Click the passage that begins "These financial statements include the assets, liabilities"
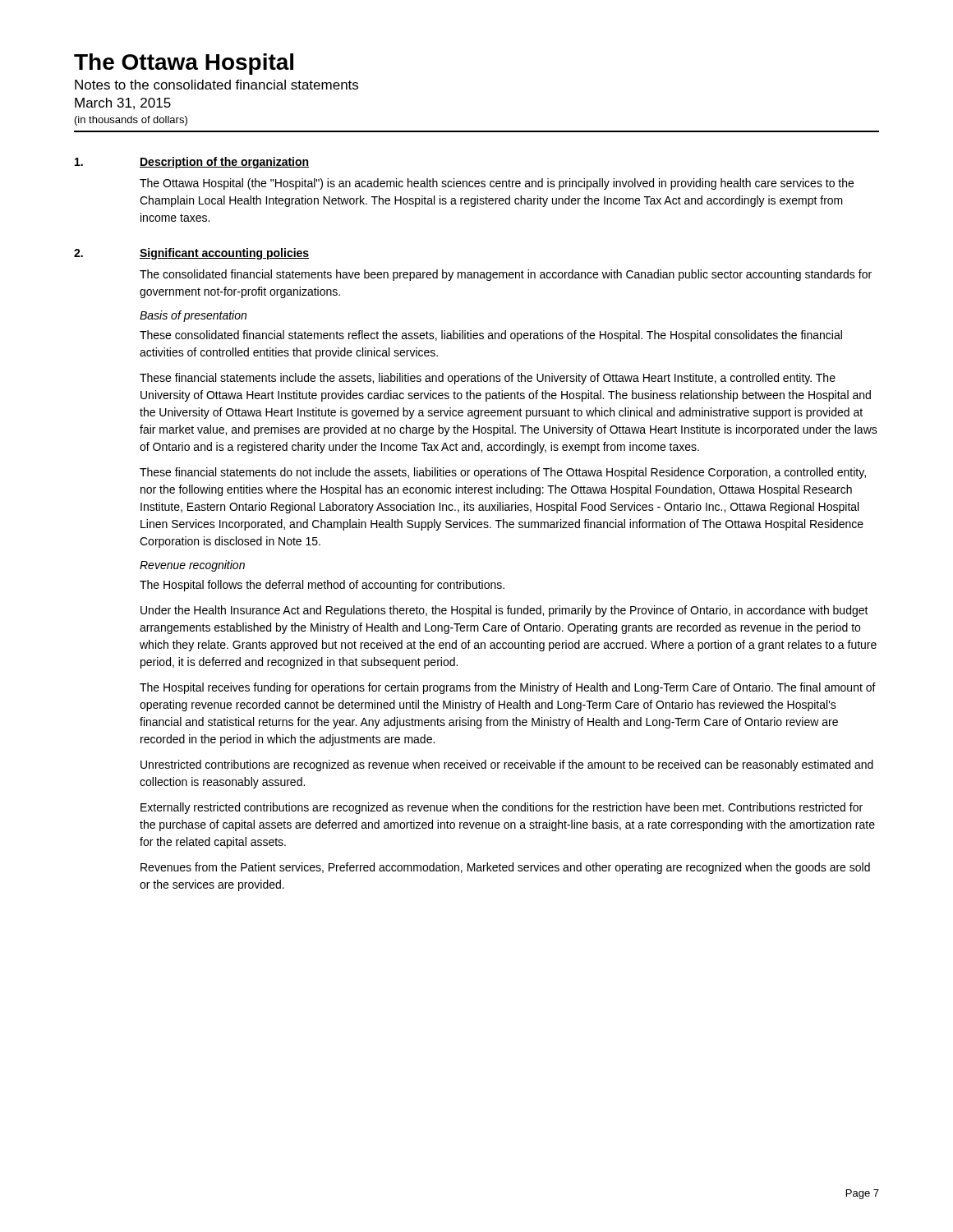953x1232 pixels. pyautogui.click(x=508, y=412)
